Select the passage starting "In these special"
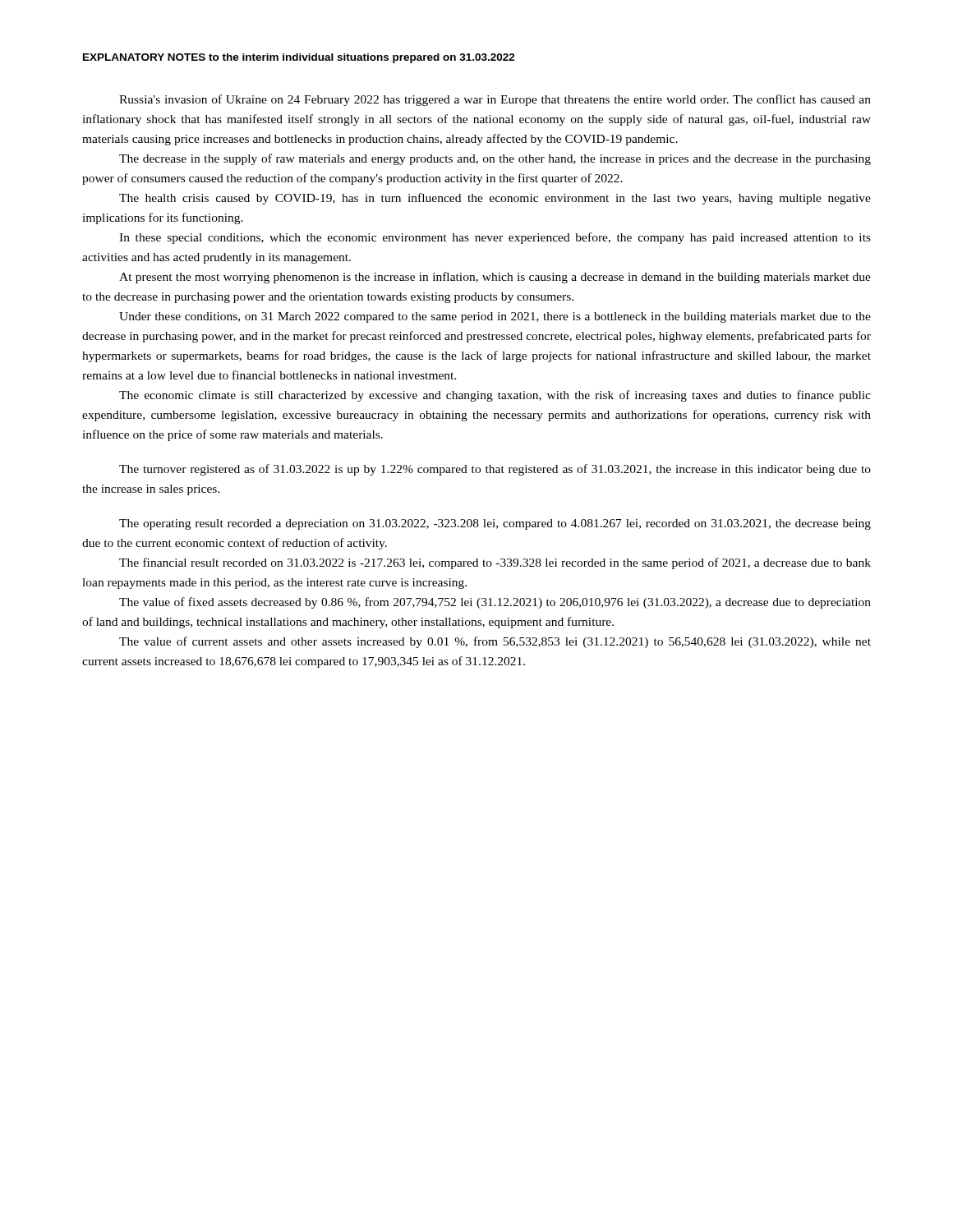The width and height of the screenshot is (953, 1232). click(x=476, y=247)
